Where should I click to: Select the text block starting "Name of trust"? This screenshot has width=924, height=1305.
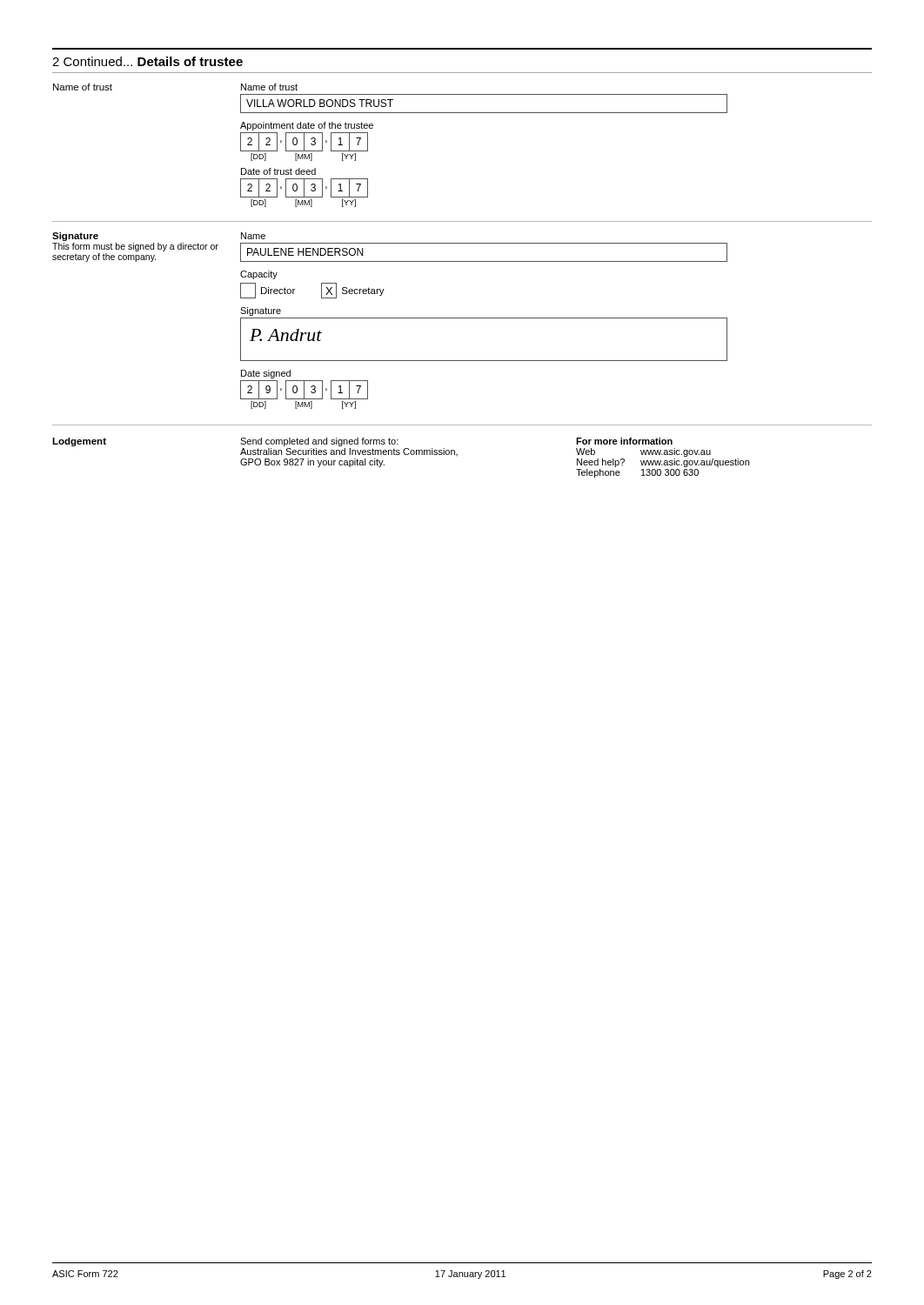(x=86, y=87)
